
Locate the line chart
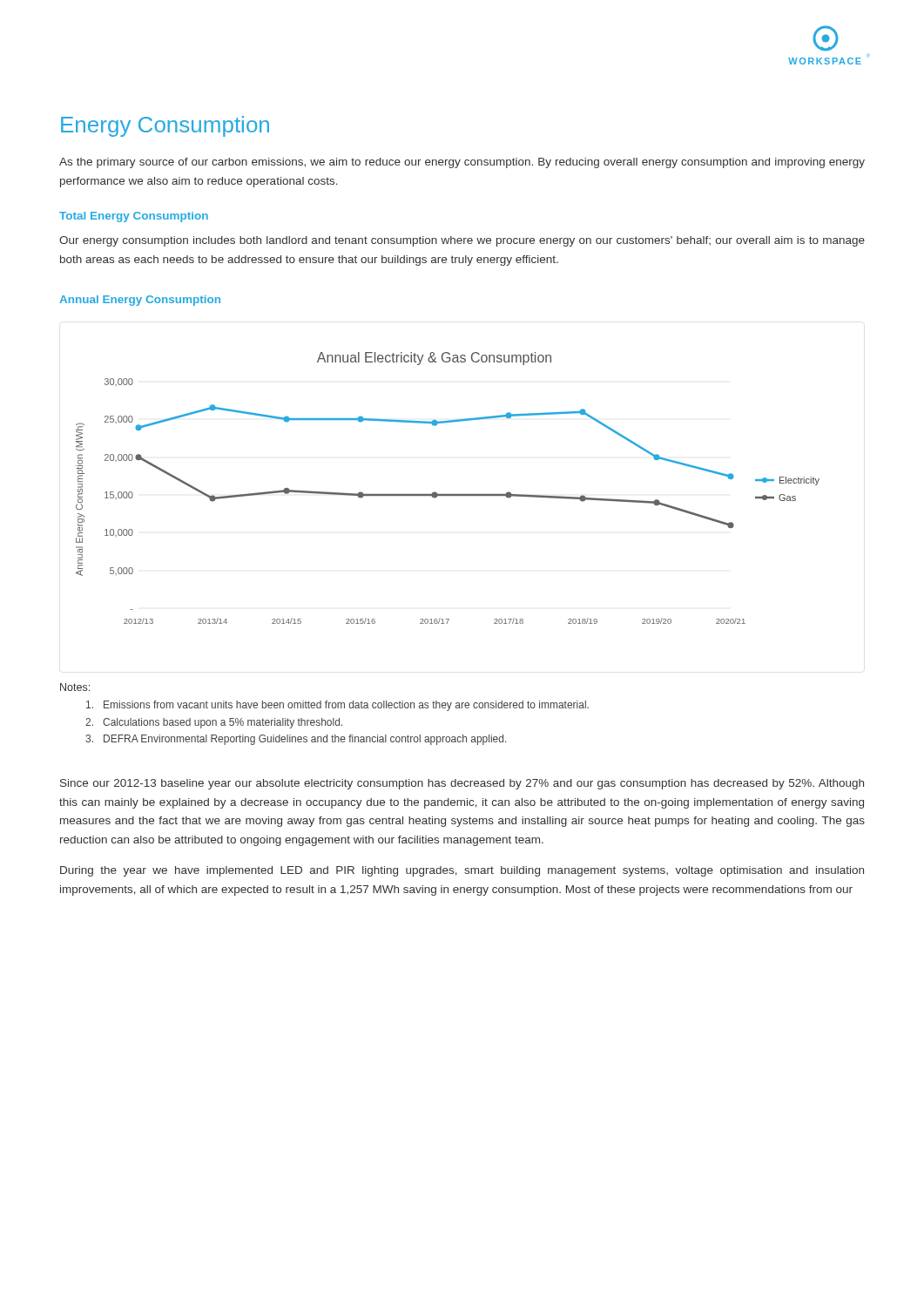[462, 497]
